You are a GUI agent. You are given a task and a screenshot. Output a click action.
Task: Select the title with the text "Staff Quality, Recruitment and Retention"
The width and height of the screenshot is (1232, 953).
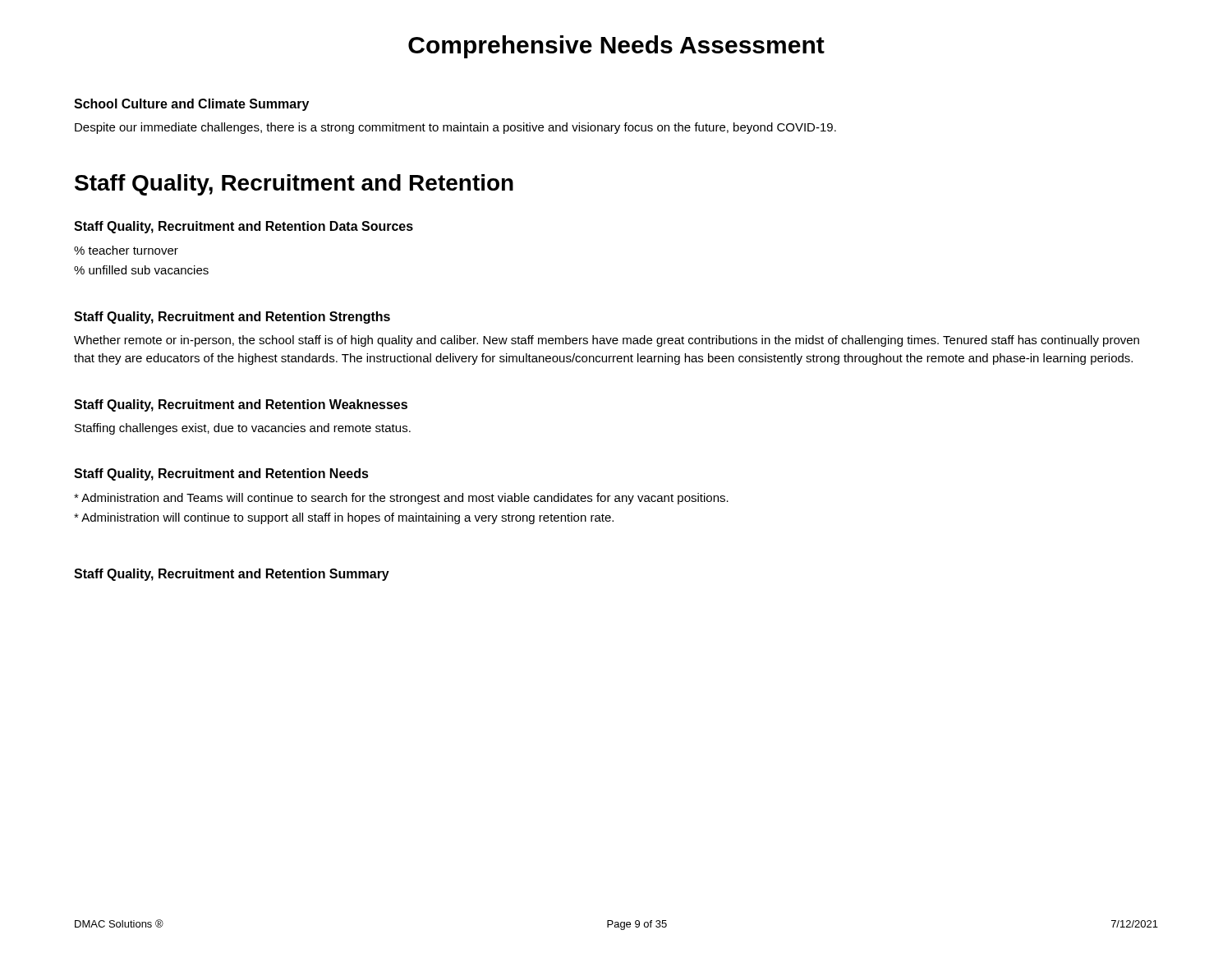click(294, 182)
